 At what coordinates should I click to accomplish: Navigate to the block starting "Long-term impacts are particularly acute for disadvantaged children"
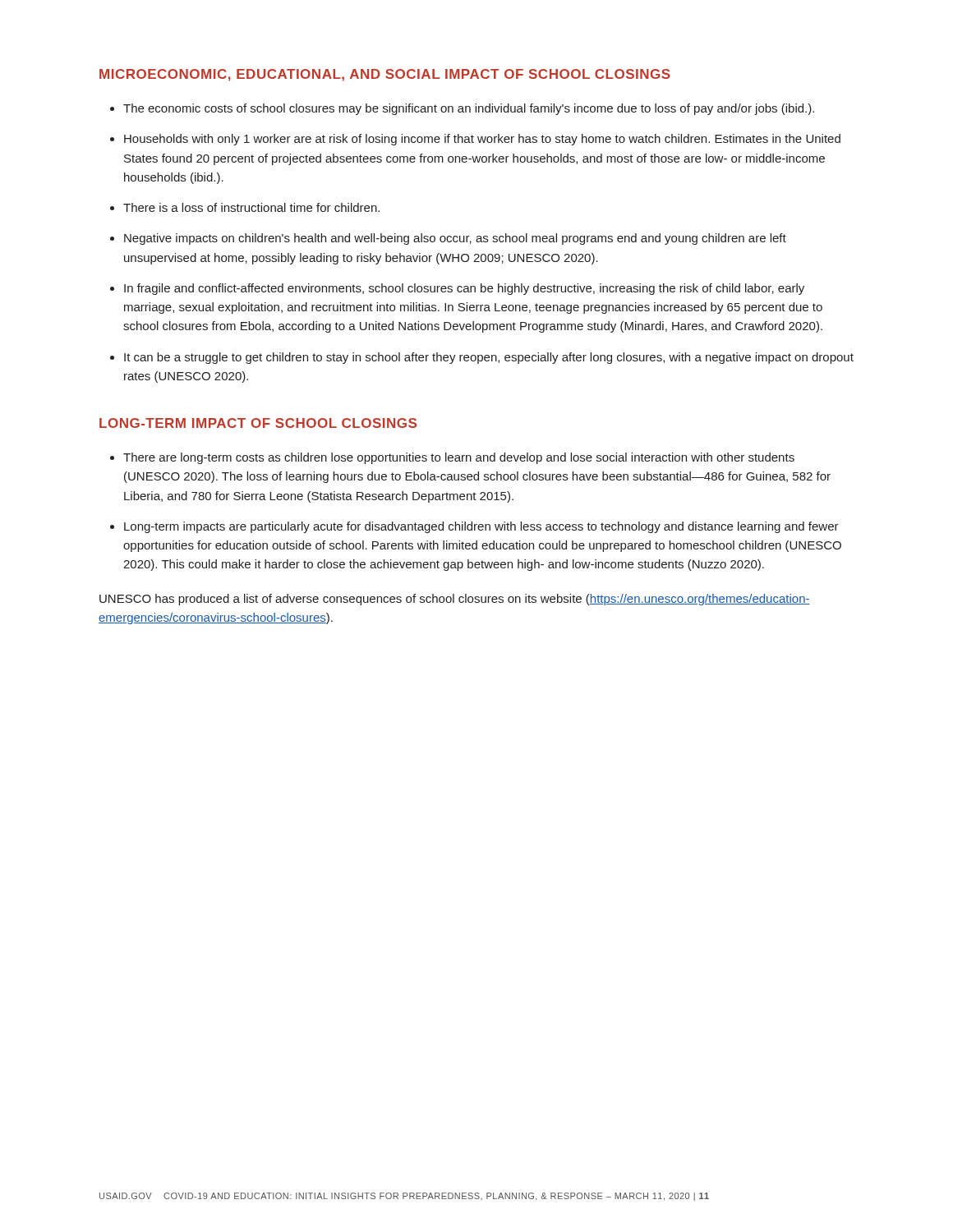tap(483, 545)
